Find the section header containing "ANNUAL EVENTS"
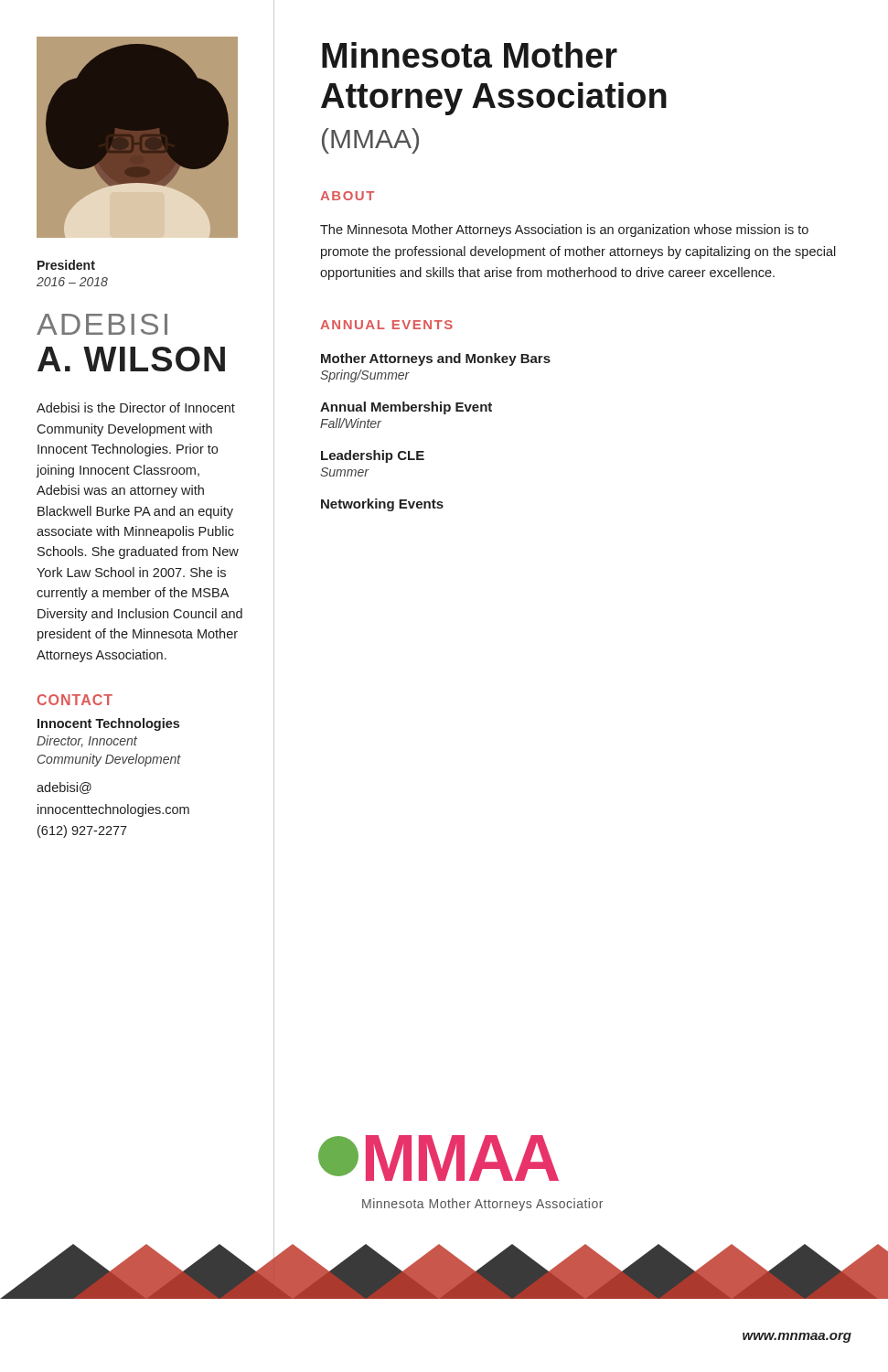The width and height of the screenshot is (888, 1372). 387,324
